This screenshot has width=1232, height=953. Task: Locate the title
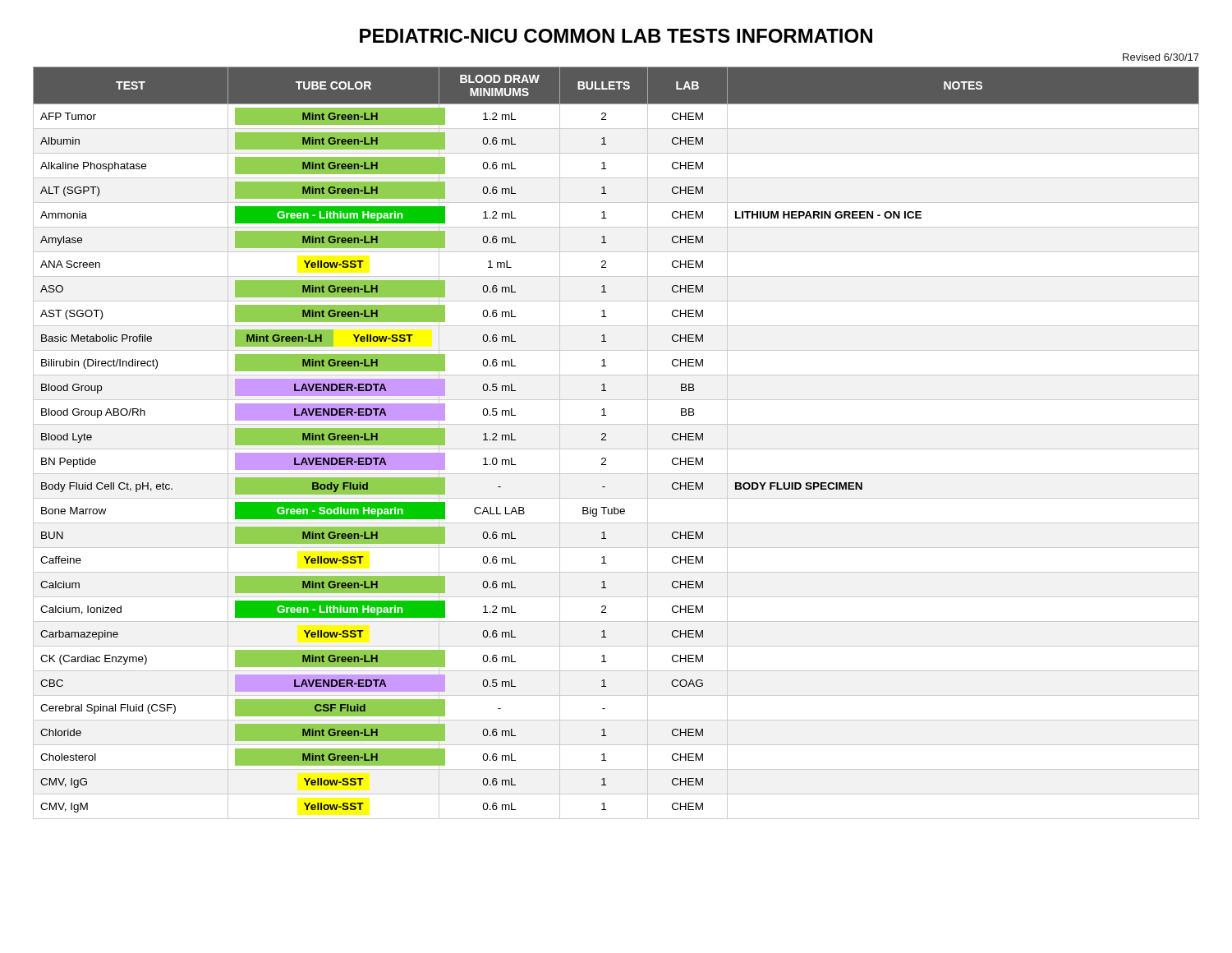616,36
